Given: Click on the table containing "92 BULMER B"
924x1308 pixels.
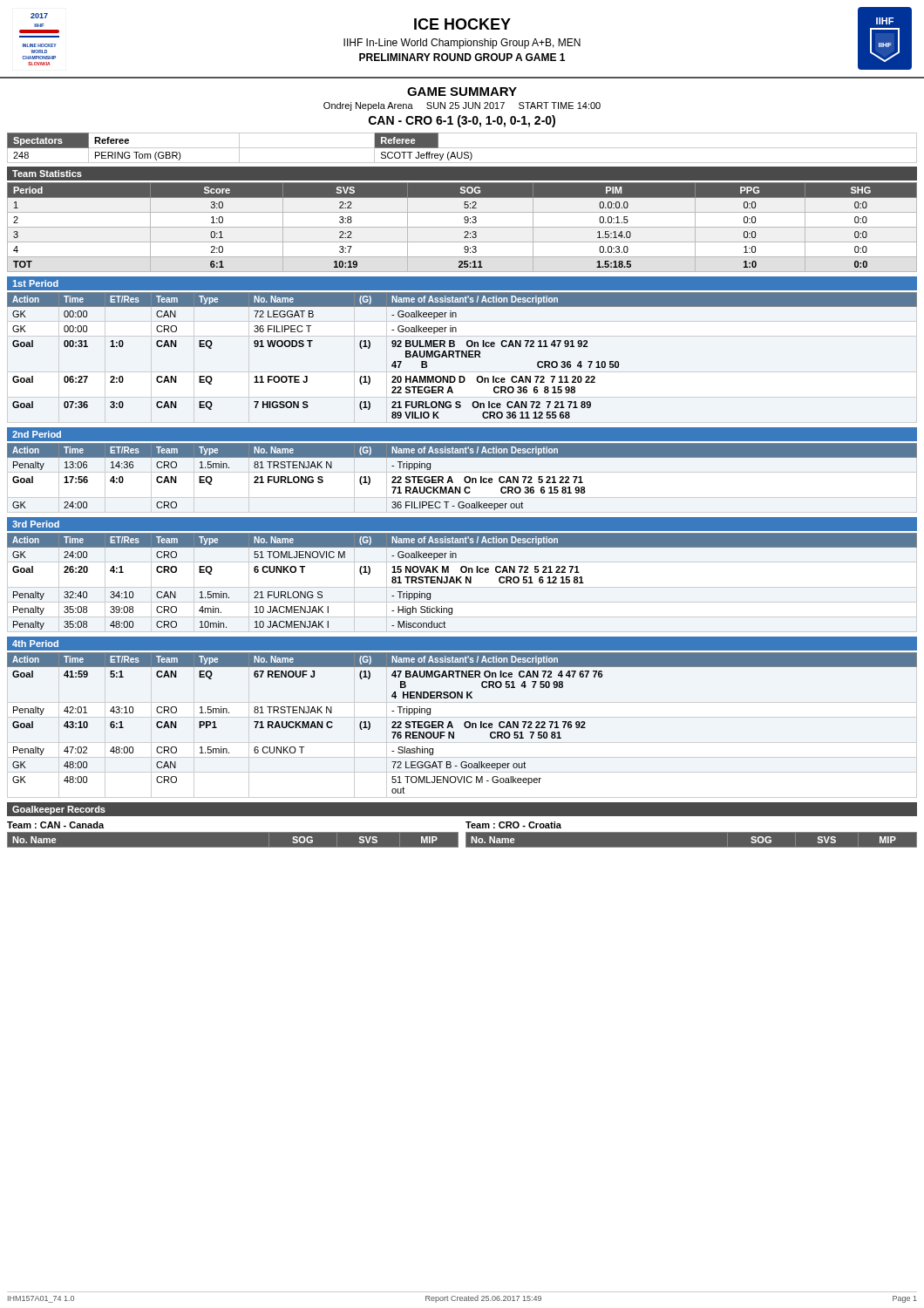Looking at the screenshot, I should 462,357.
